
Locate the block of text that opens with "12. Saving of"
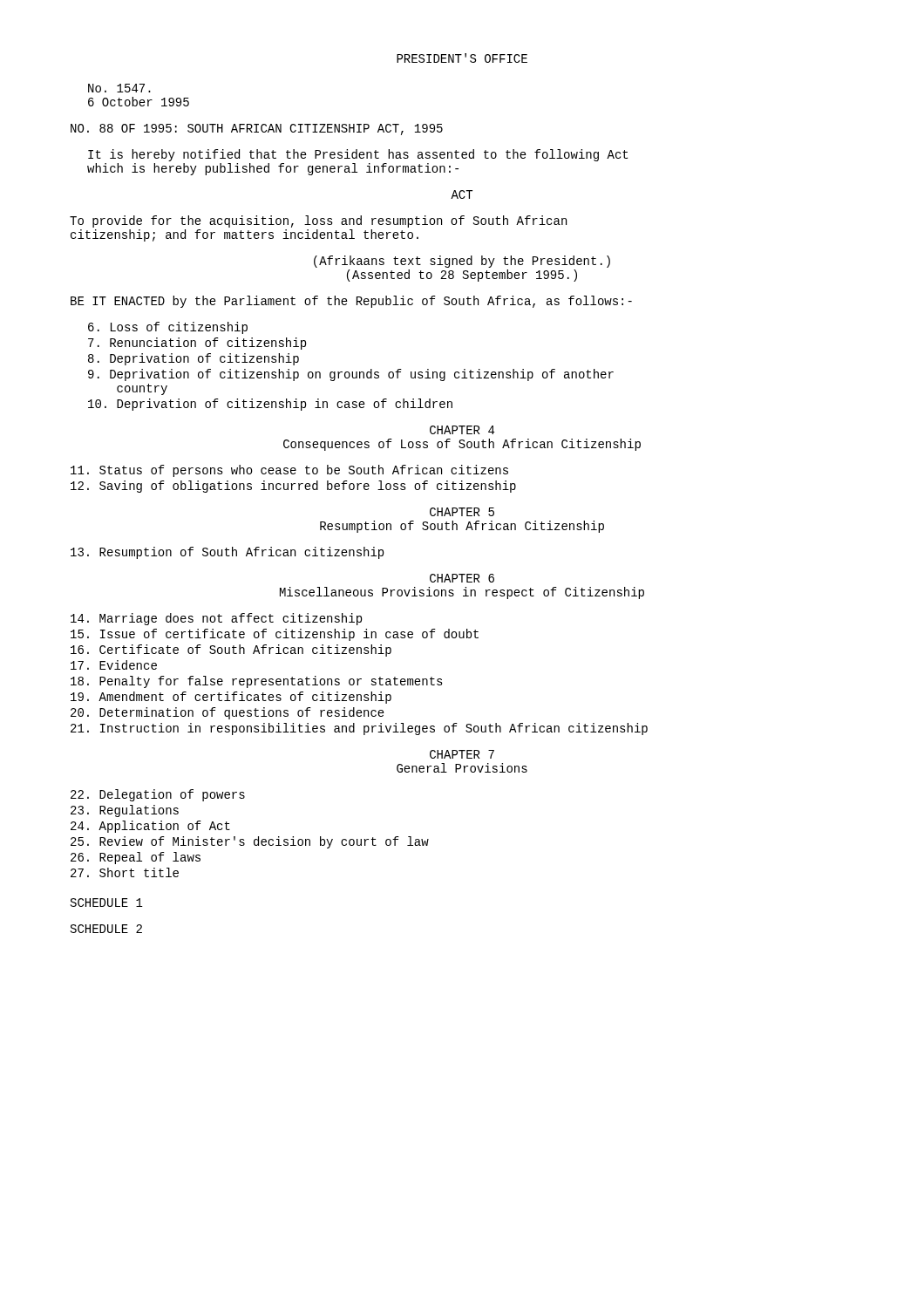[293, 487]
